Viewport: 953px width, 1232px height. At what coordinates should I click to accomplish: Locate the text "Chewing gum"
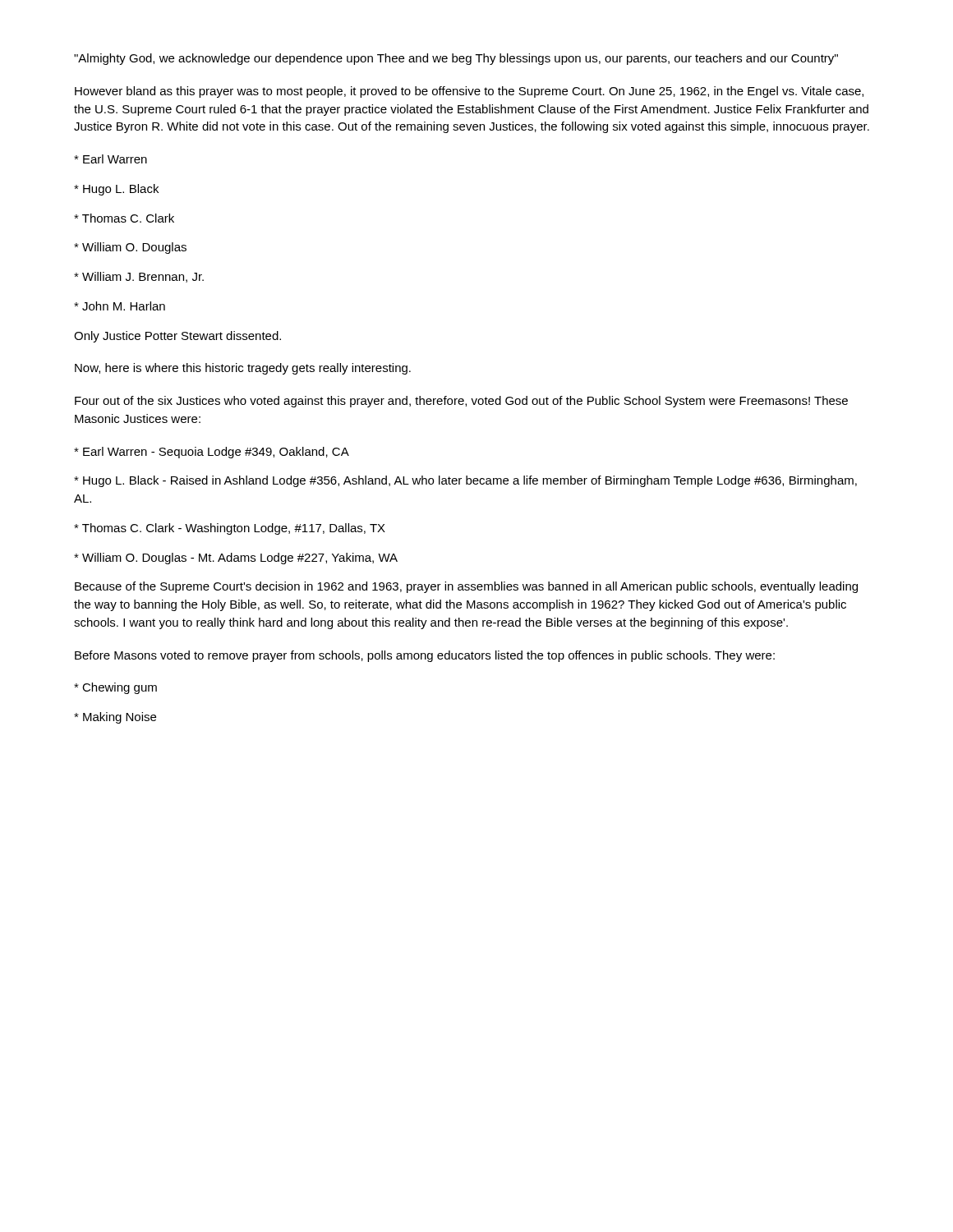tap(116, 687)
